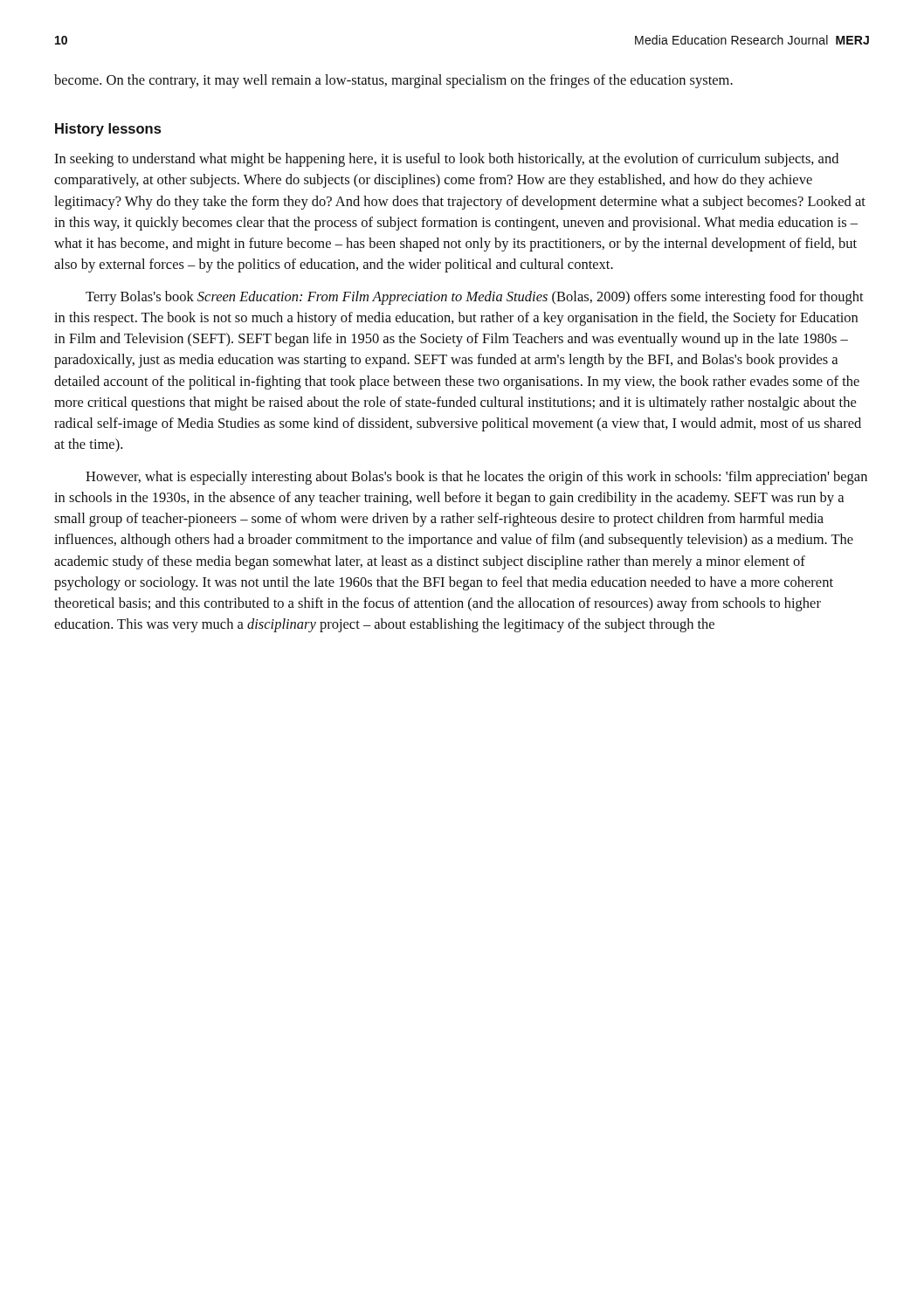Navigate to the block starting "become. On the contrary, it may well"
This screenshot has width=924, height=1310.
click(394, 80)
